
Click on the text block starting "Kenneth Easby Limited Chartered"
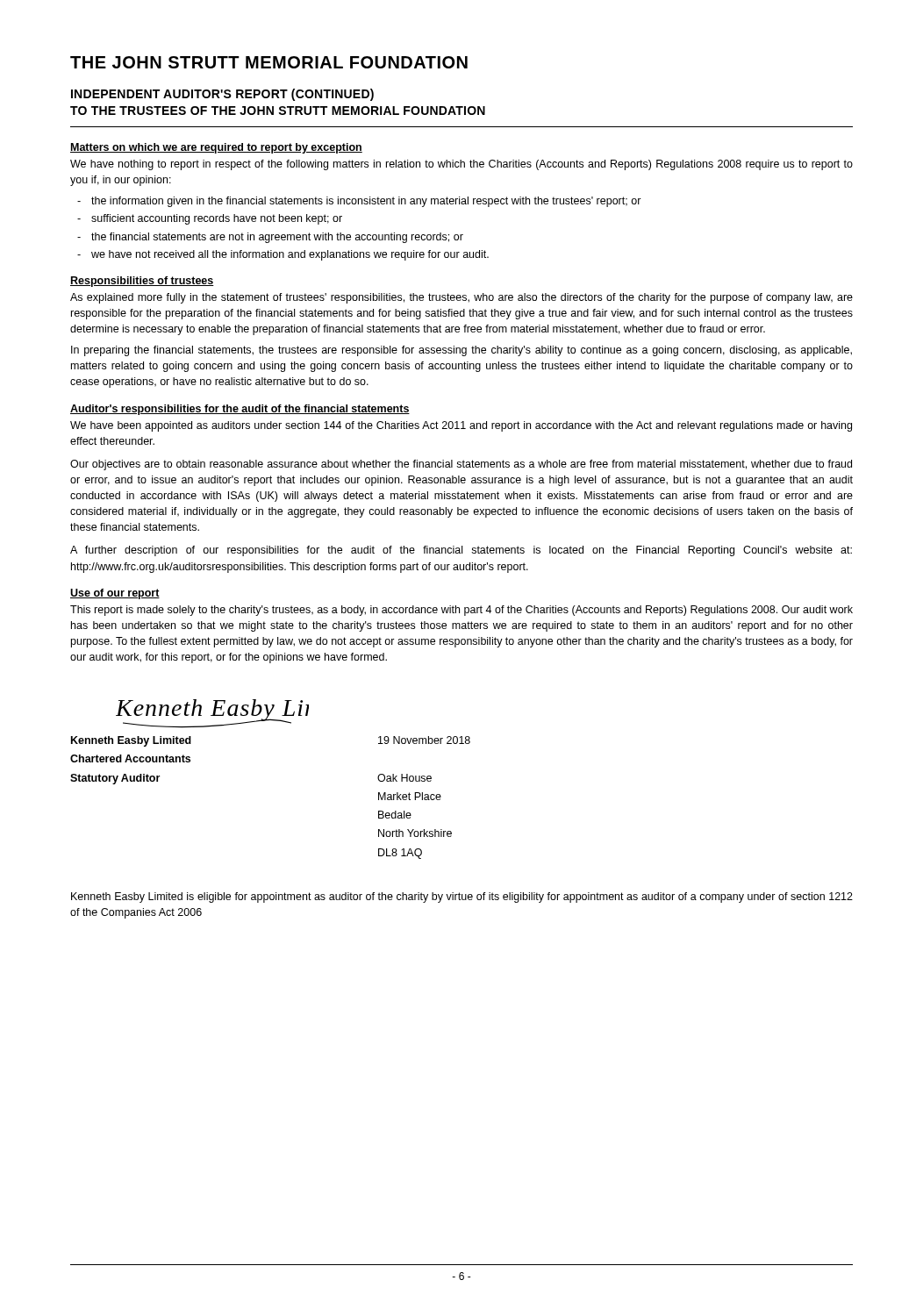click(131, 759)
